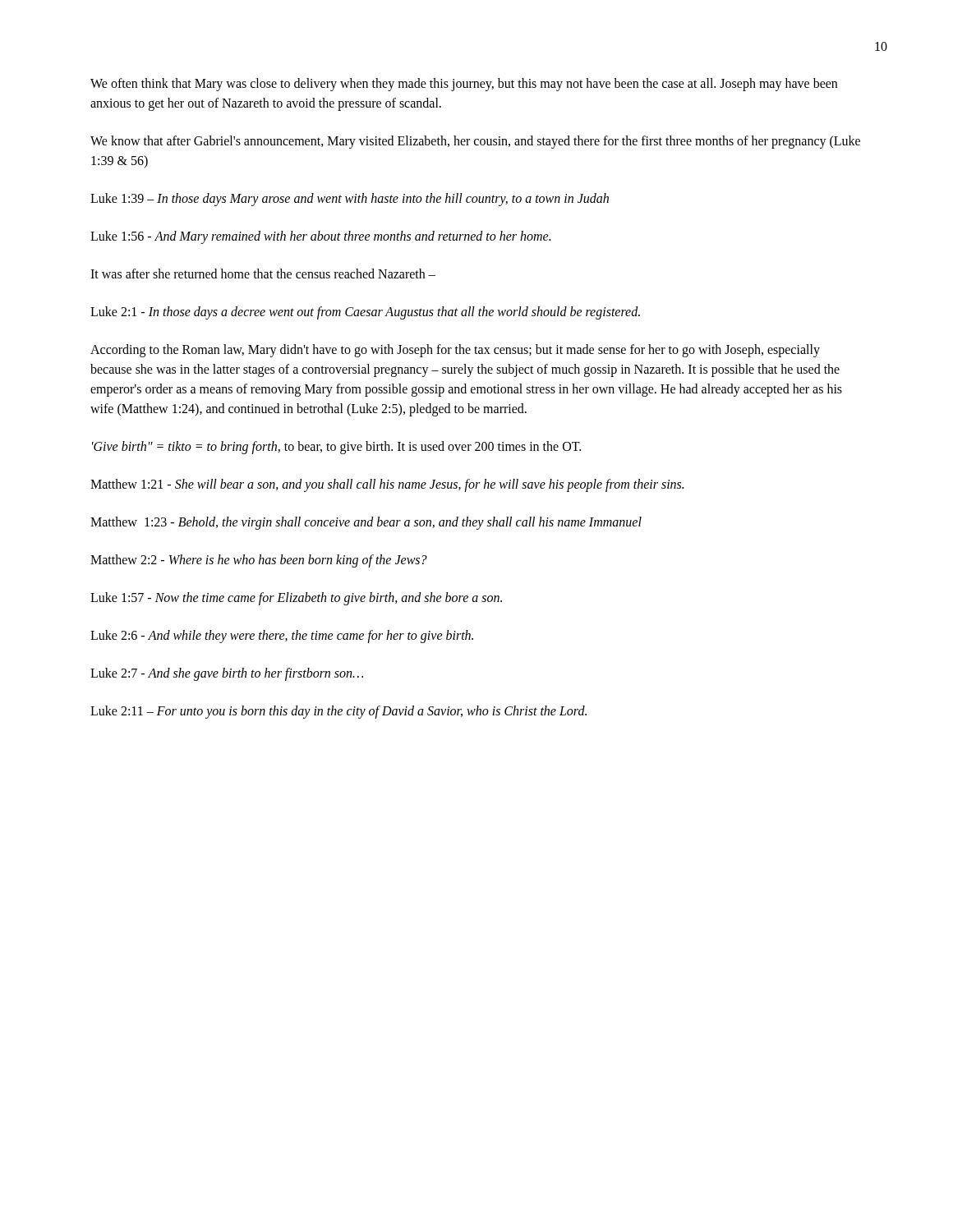Locate the text starting "Matthew 2:2 -"
Screen dimensions: 1232x953
tap(259, 560)
